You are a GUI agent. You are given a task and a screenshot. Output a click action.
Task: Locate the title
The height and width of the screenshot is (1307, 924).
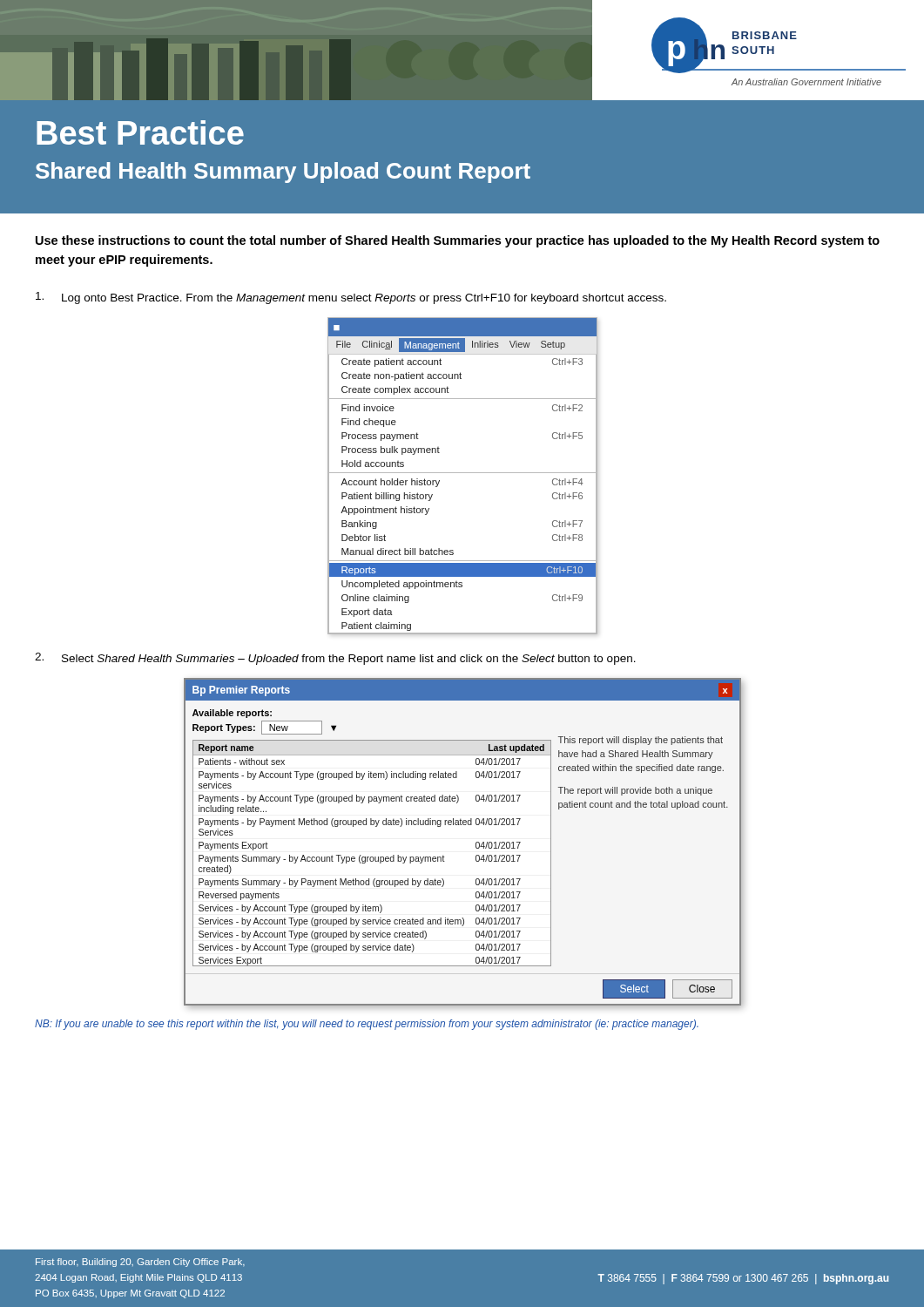pyautogui.click(x=462, y=150)
